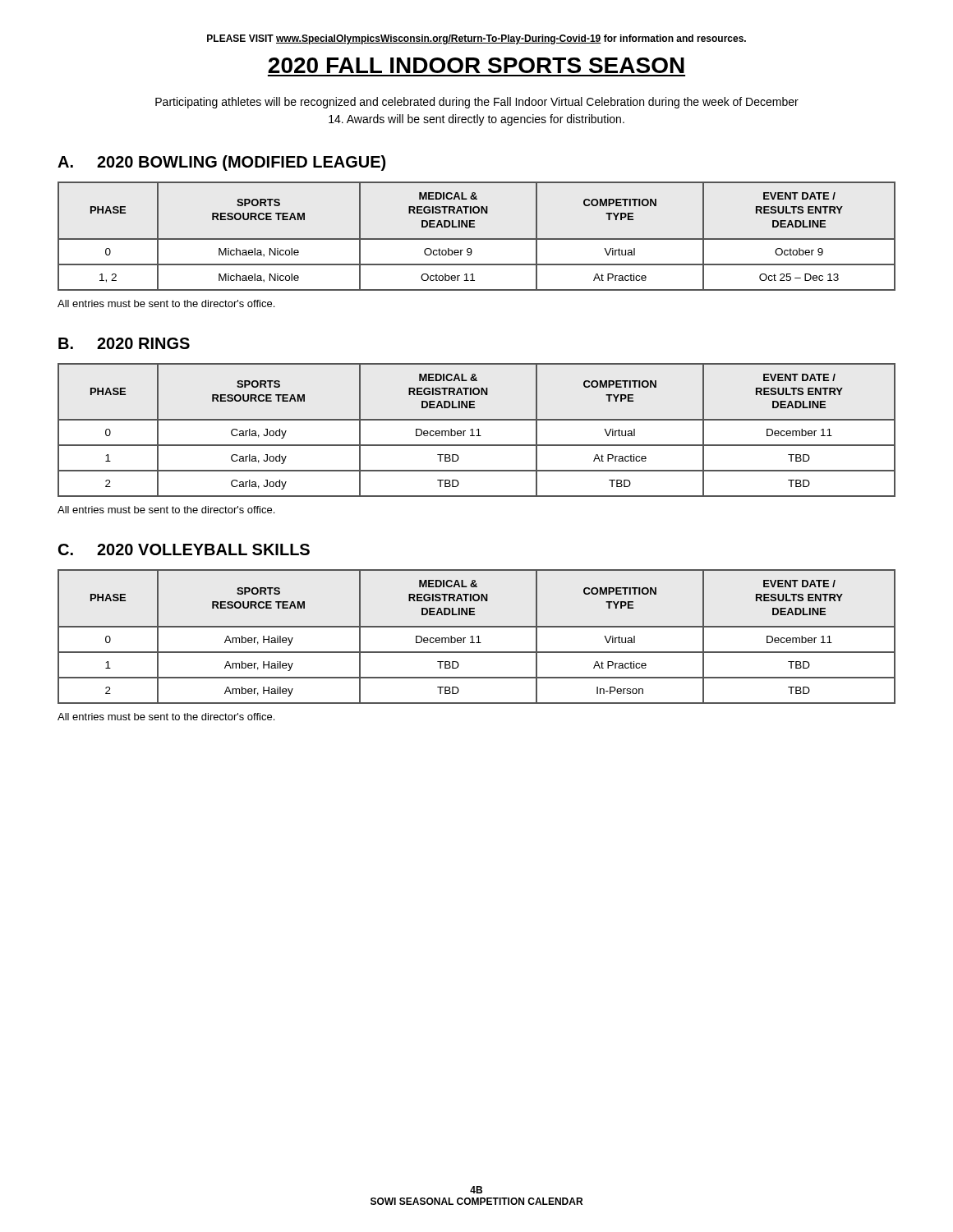
Task: Locate the title that opens with "2020 FALL INDOOR SPORTS"
Action: (476, 65)
